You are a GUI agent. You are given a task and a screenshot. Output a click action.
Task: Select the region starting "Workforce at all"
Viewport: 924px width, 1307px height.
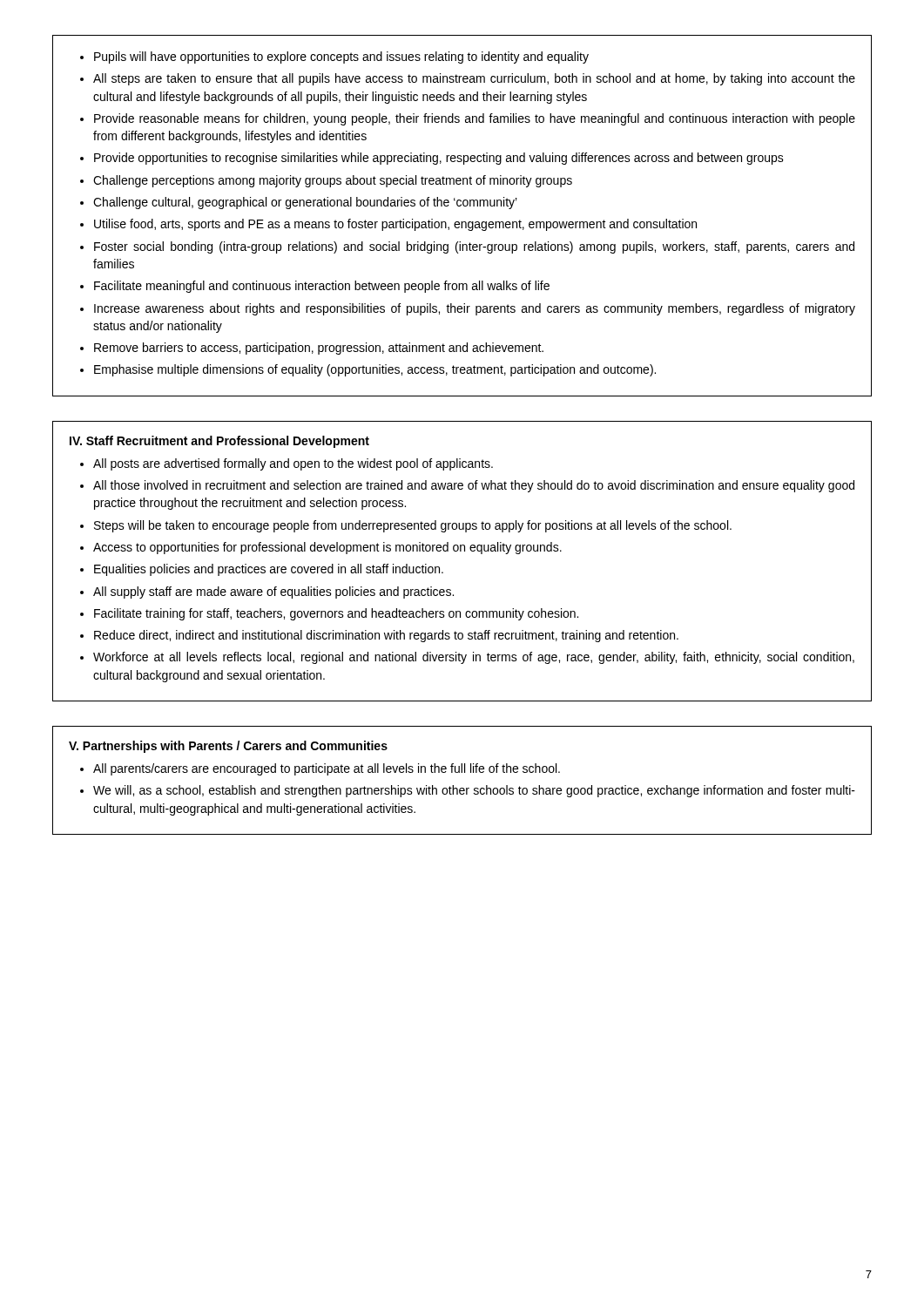pyautogui.click(x=474, y=666)
